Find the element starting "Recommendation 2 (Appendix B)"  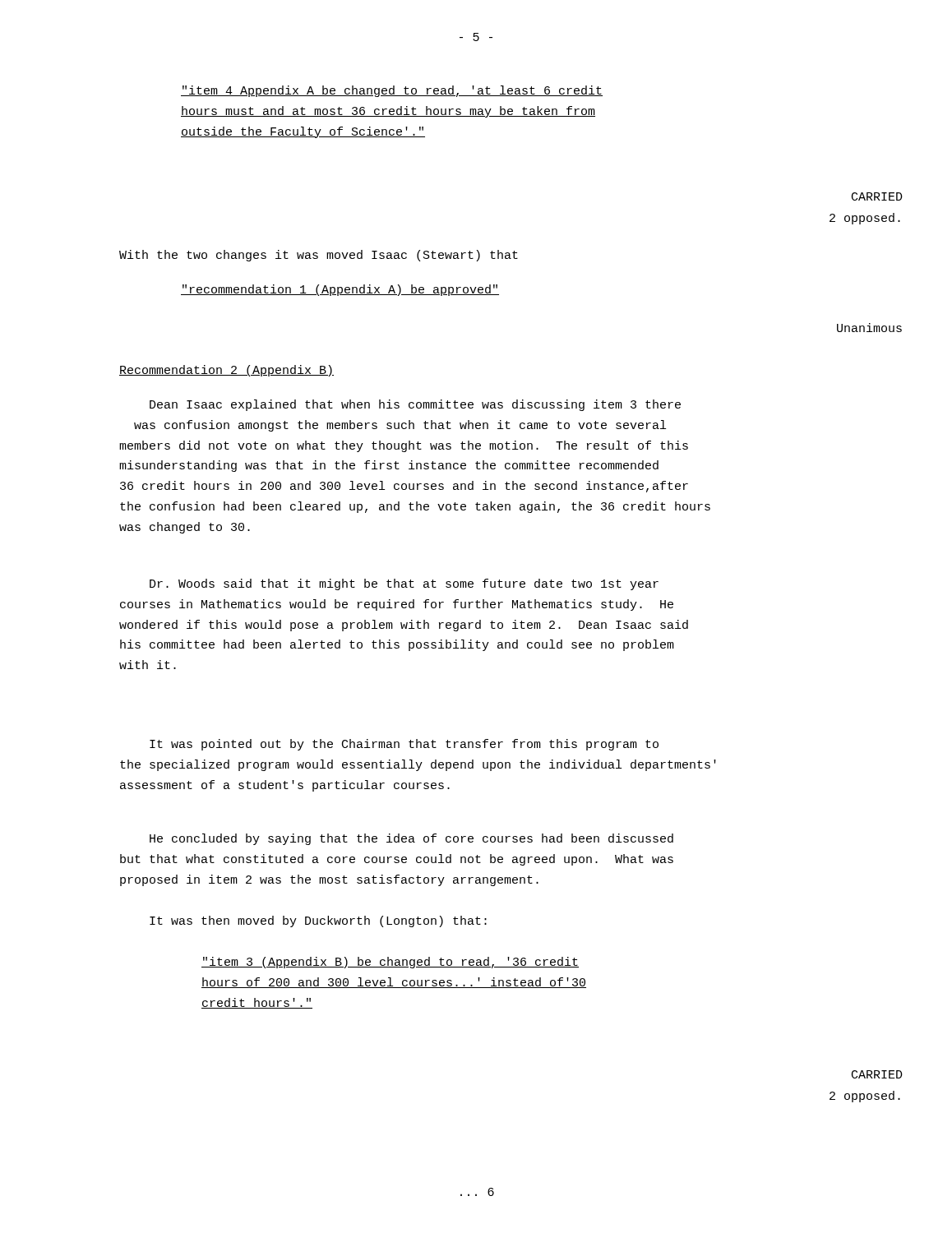[x=226, y=371]
